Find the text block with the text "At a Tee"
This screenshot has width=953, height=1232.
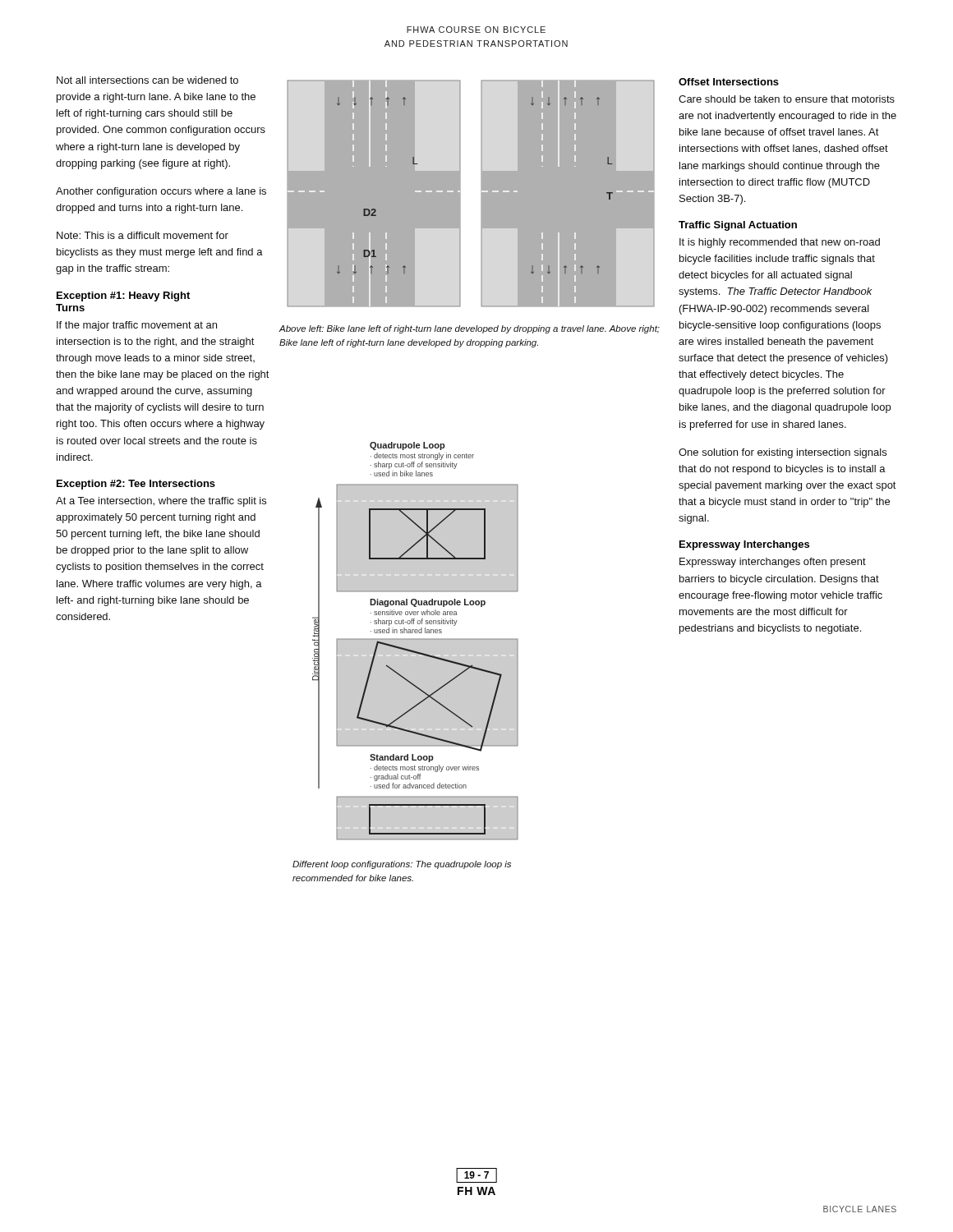161,558
